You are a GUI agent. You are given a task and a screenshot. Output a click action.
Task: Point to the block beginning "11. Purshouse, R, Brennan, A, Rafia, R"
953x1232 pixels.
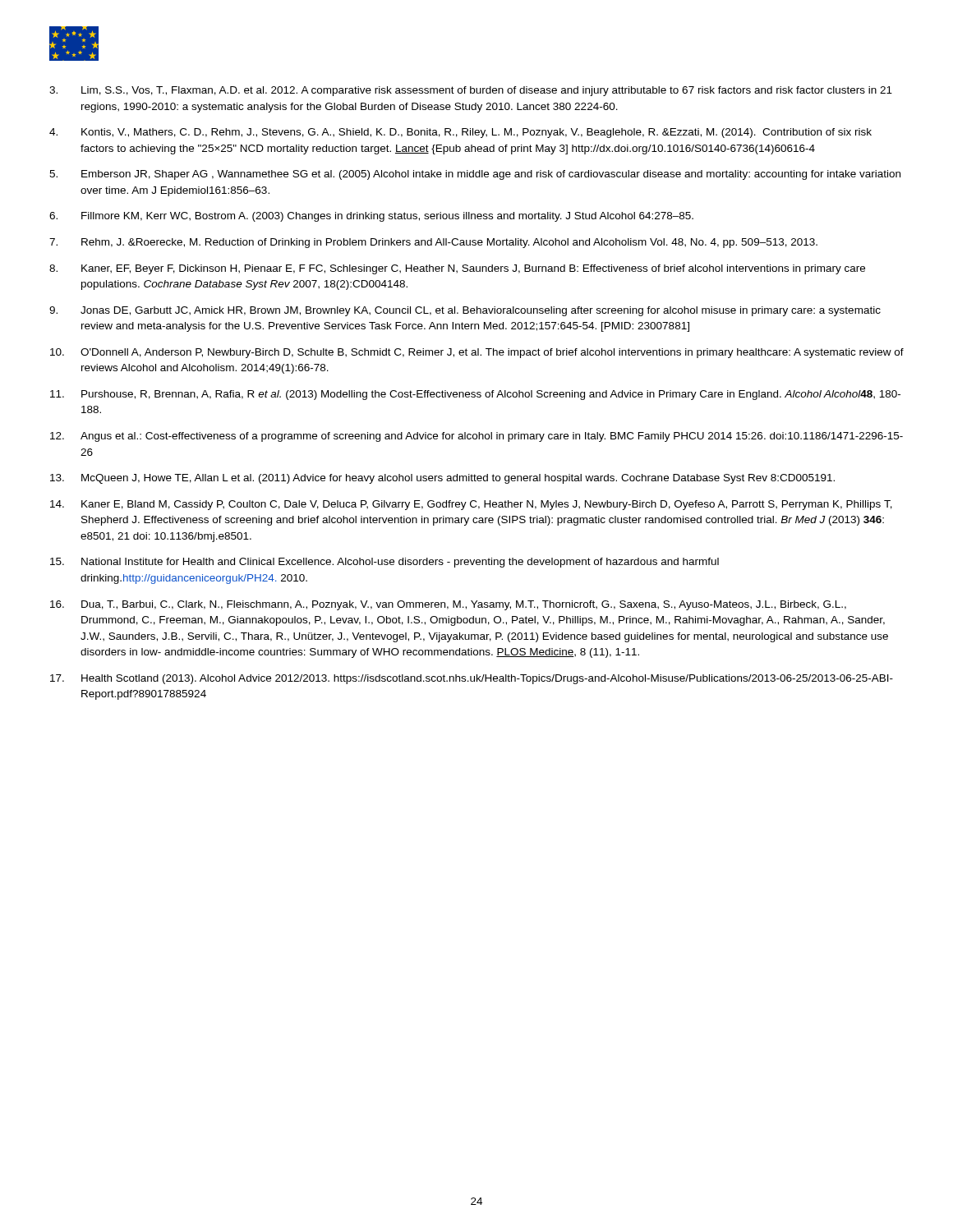click(476, 402)
